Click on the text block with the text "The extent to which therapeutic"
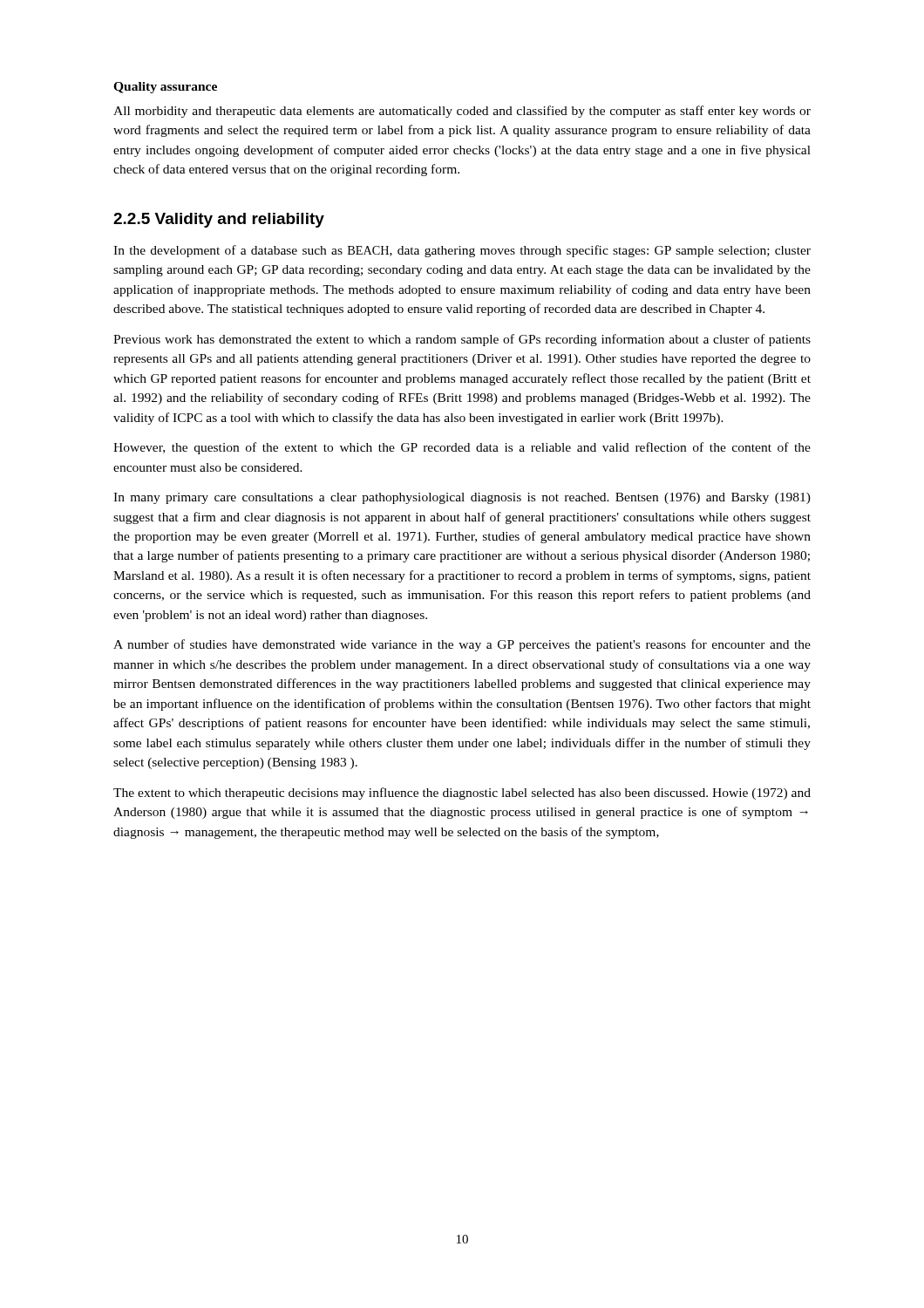This screenshot has height=1308, width=924. (x=462, y=811)
